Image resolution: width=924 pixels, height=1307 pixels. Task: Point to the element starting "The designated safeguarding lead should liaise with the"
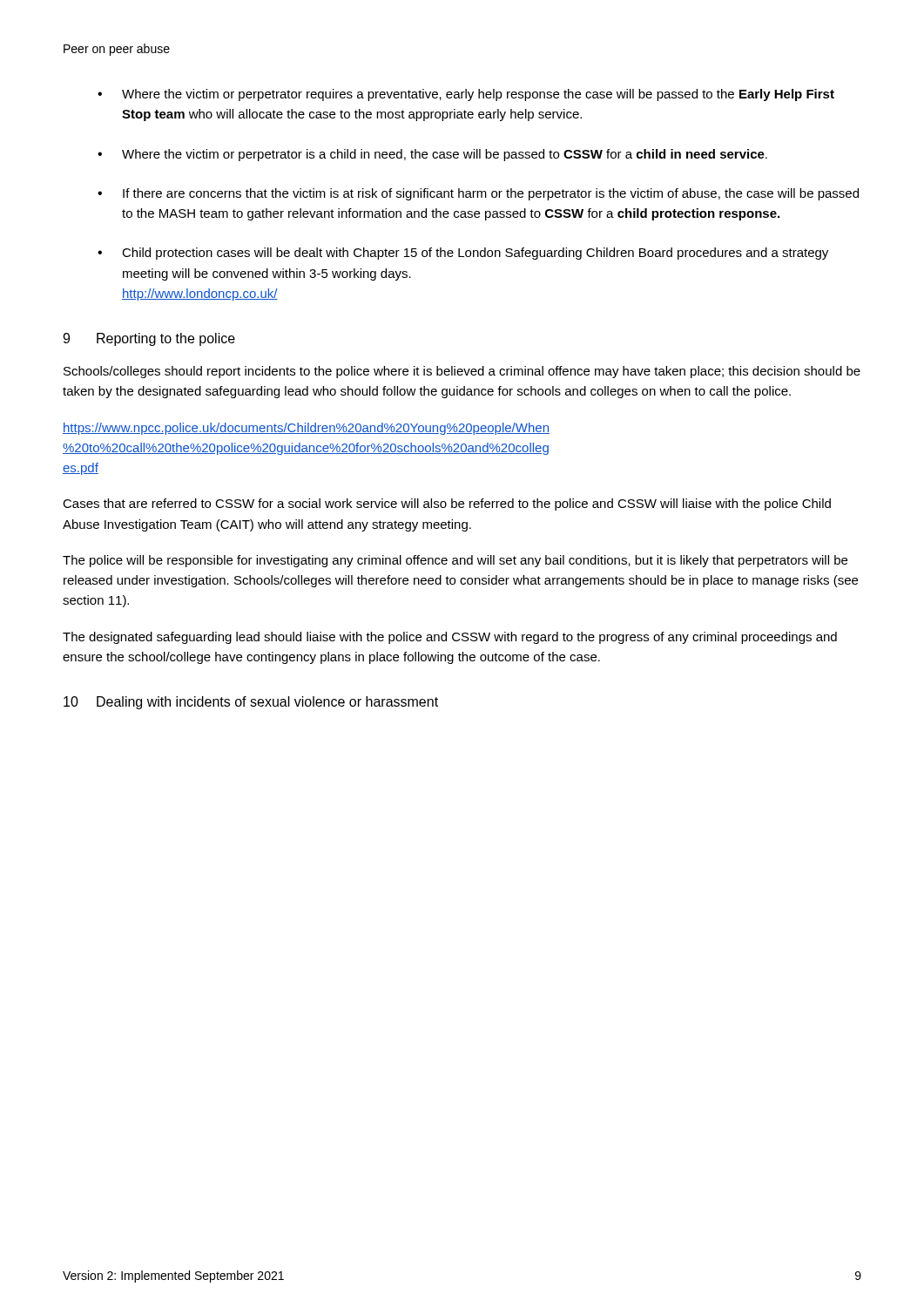click(x=450, y=646)
